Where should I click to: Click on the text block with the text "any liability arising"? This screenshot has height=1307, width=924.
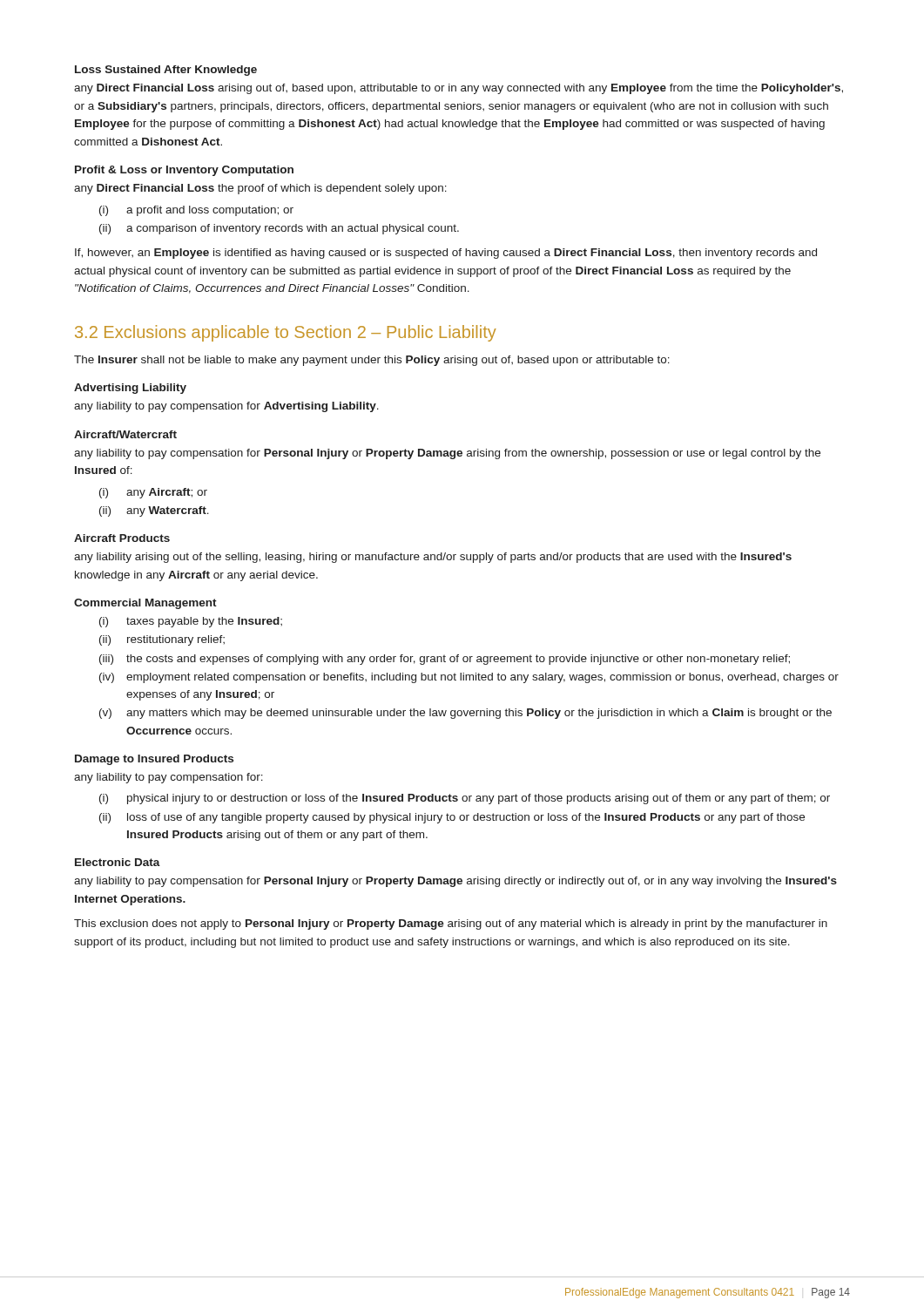(x=433, y=565)
